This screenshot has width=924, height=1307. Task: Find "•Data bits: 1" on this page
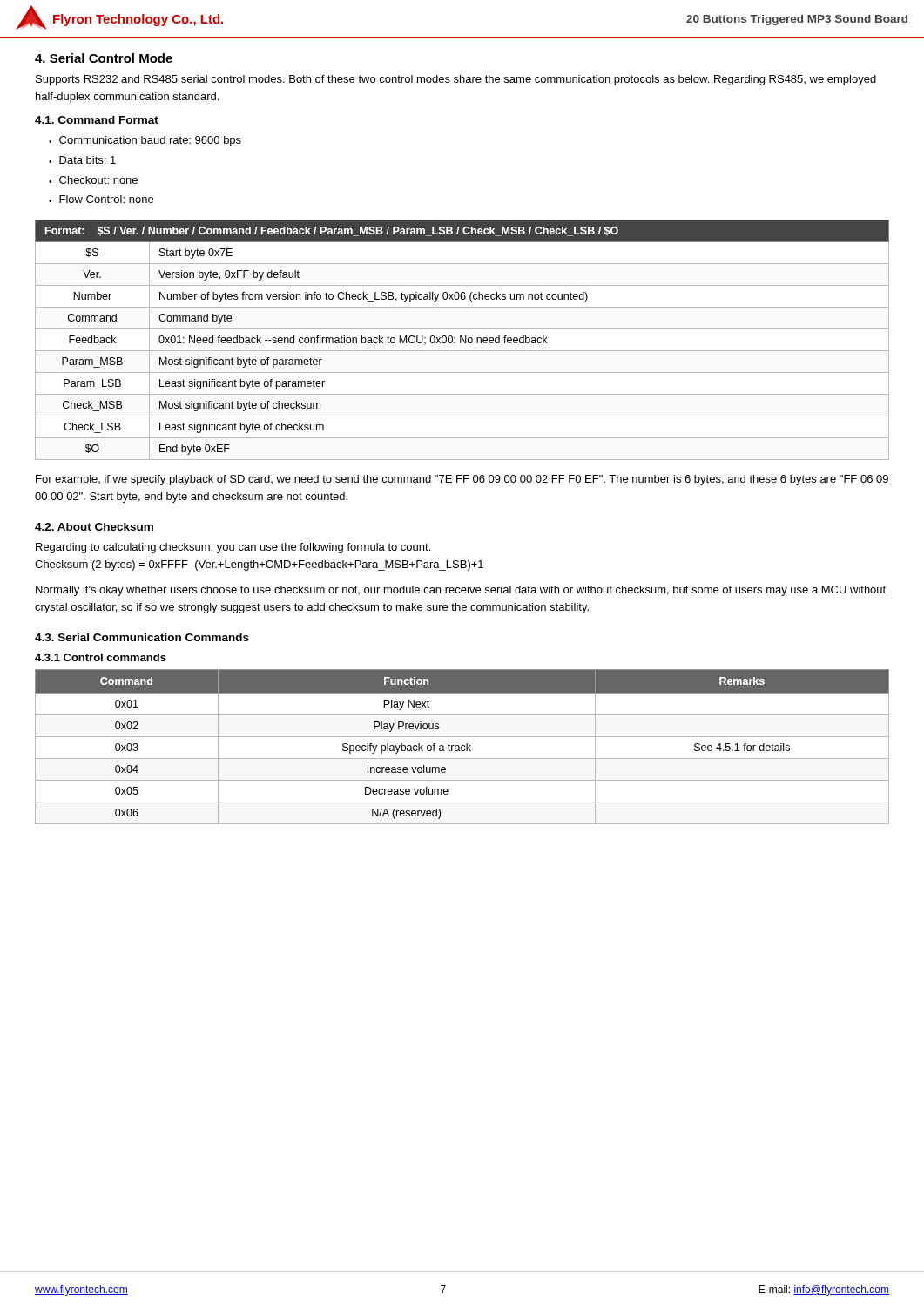pyautogui.click(x=82, y=160)
